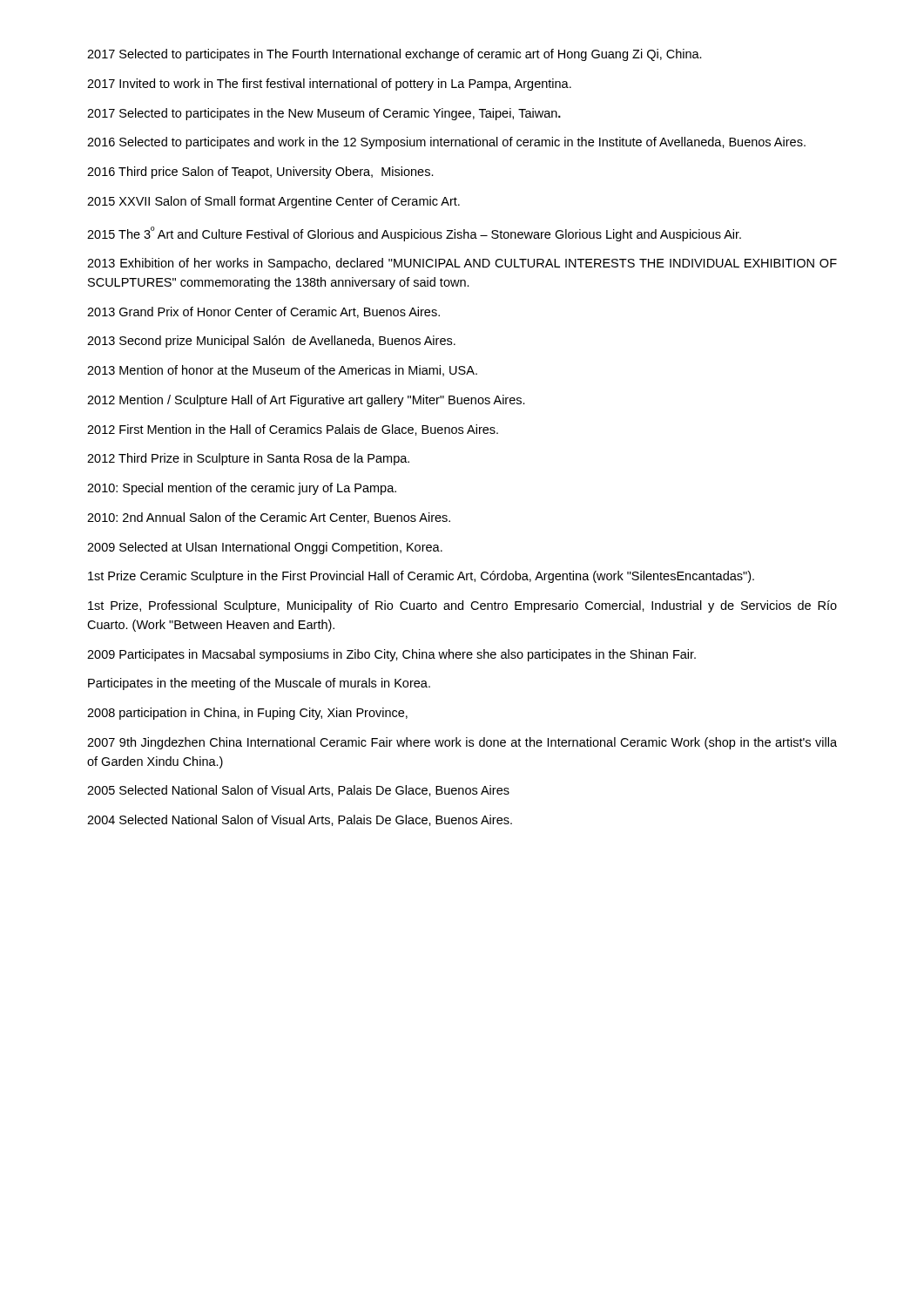Viewport: 924px width, 1307px height.
Task: Select the list item containing "2004 Selected National Salon of"
Action: tap(300, 820)
